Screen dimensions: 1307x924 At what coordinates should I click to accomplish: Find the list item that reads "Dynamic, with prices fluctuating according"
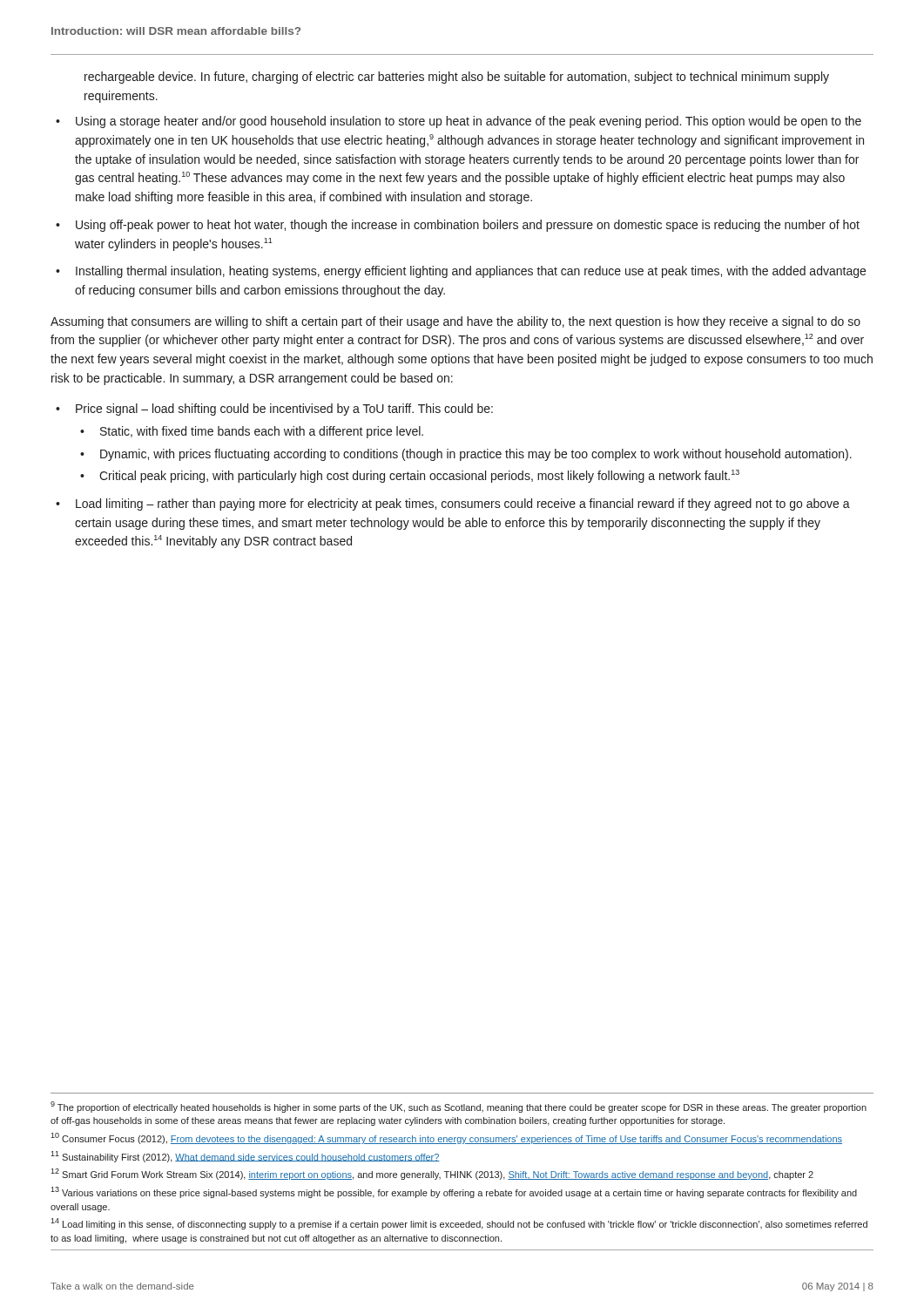[x=476, y=454]
